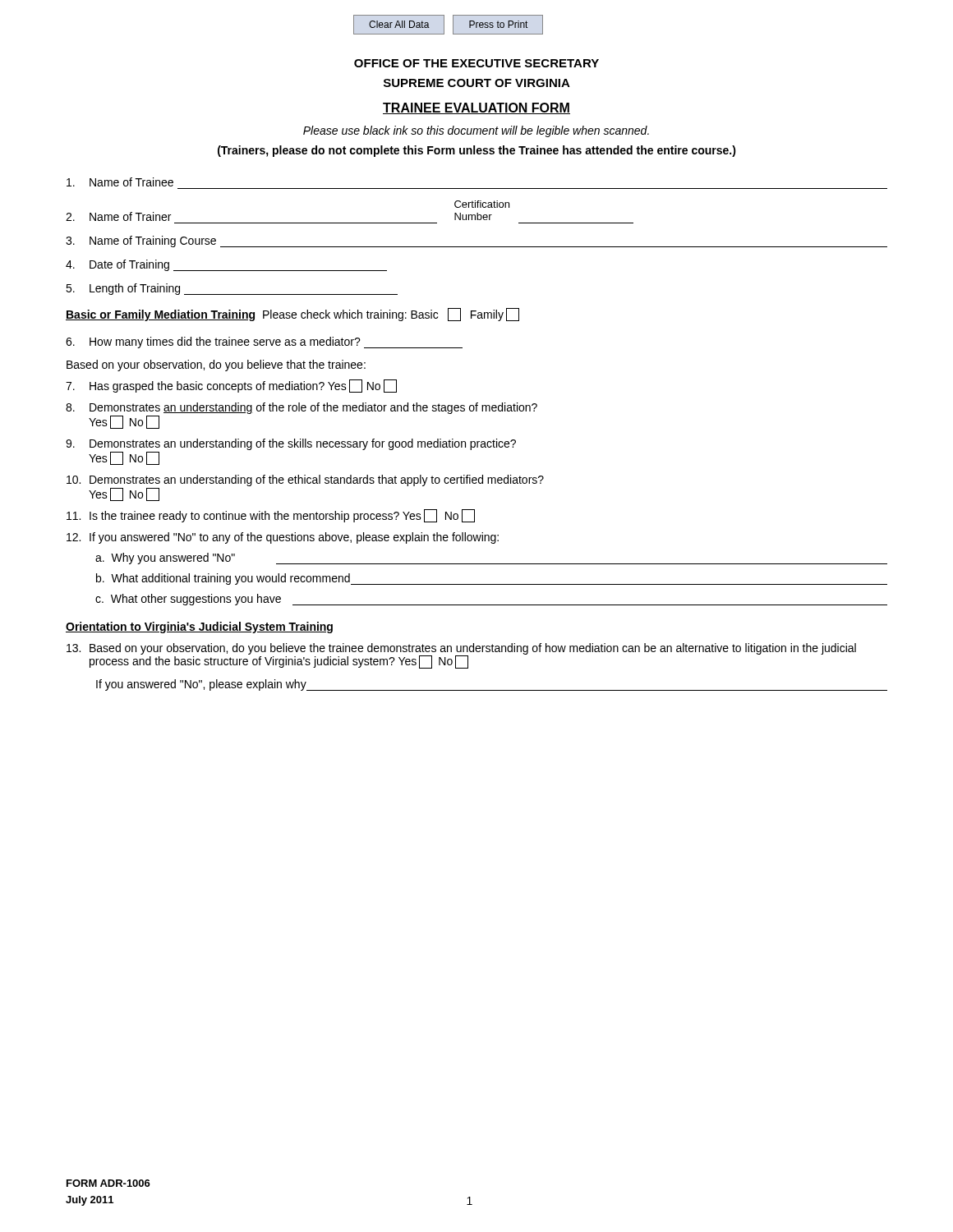The width and height of the screenshot is (953, 1232).
Task: Locate the section header
Action: pos(200,627)
